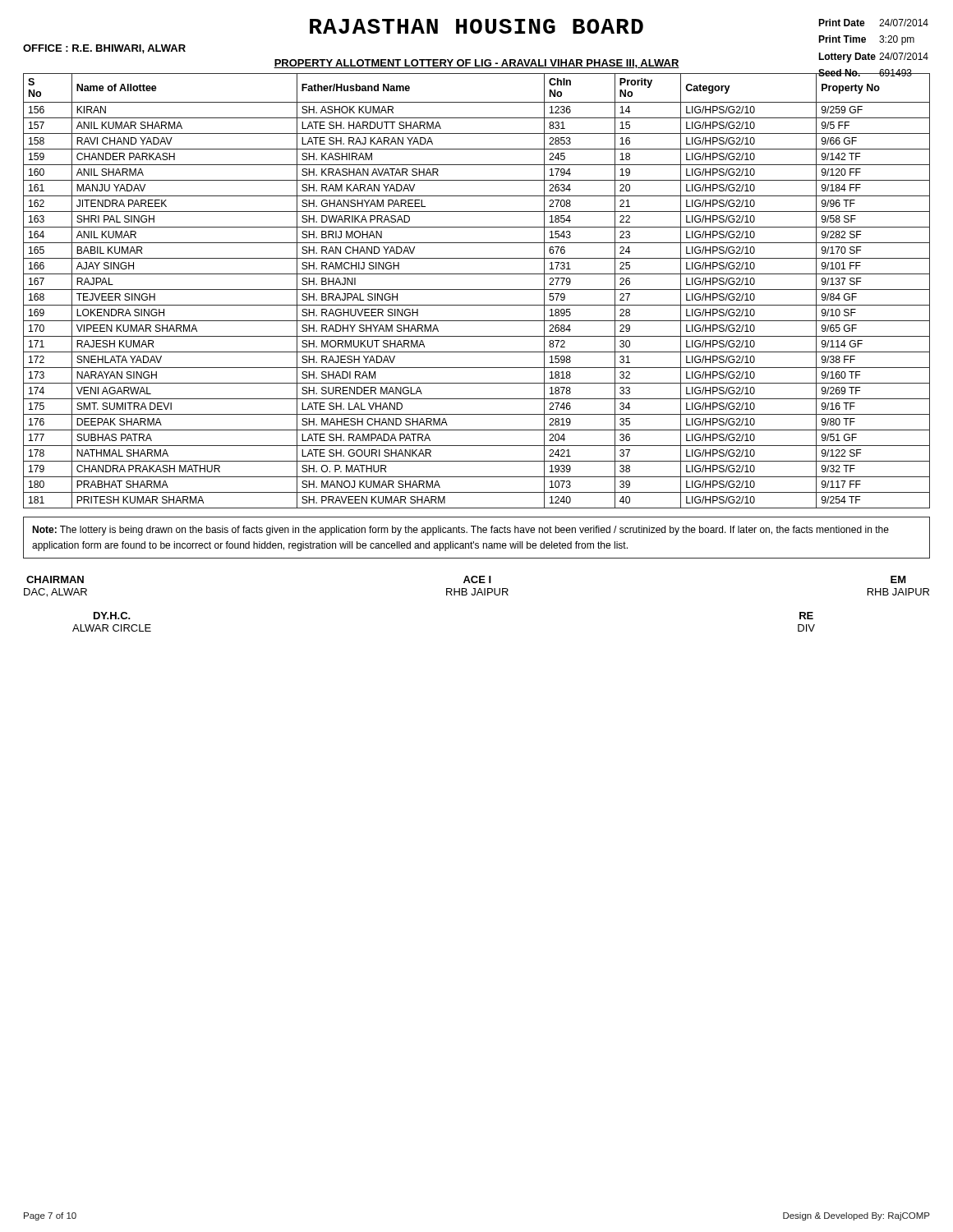Find the text block starting "RAJASTHAN HOUSING BOARD"

[476, 28]
